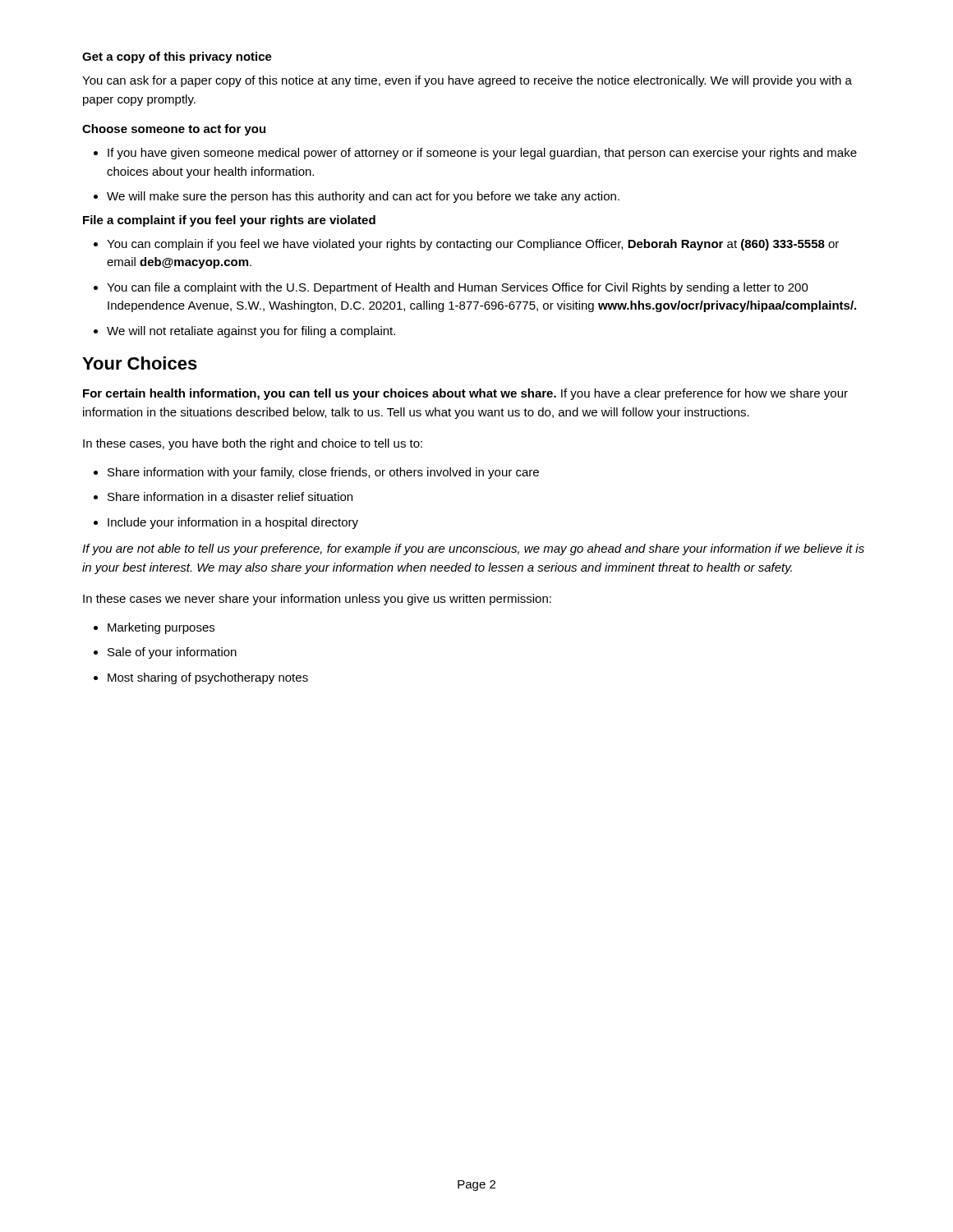This screenshot has width=953, height=1232.
Task: Select the text block starting "You can complain if you feel we"
Action: click(473, 252)
